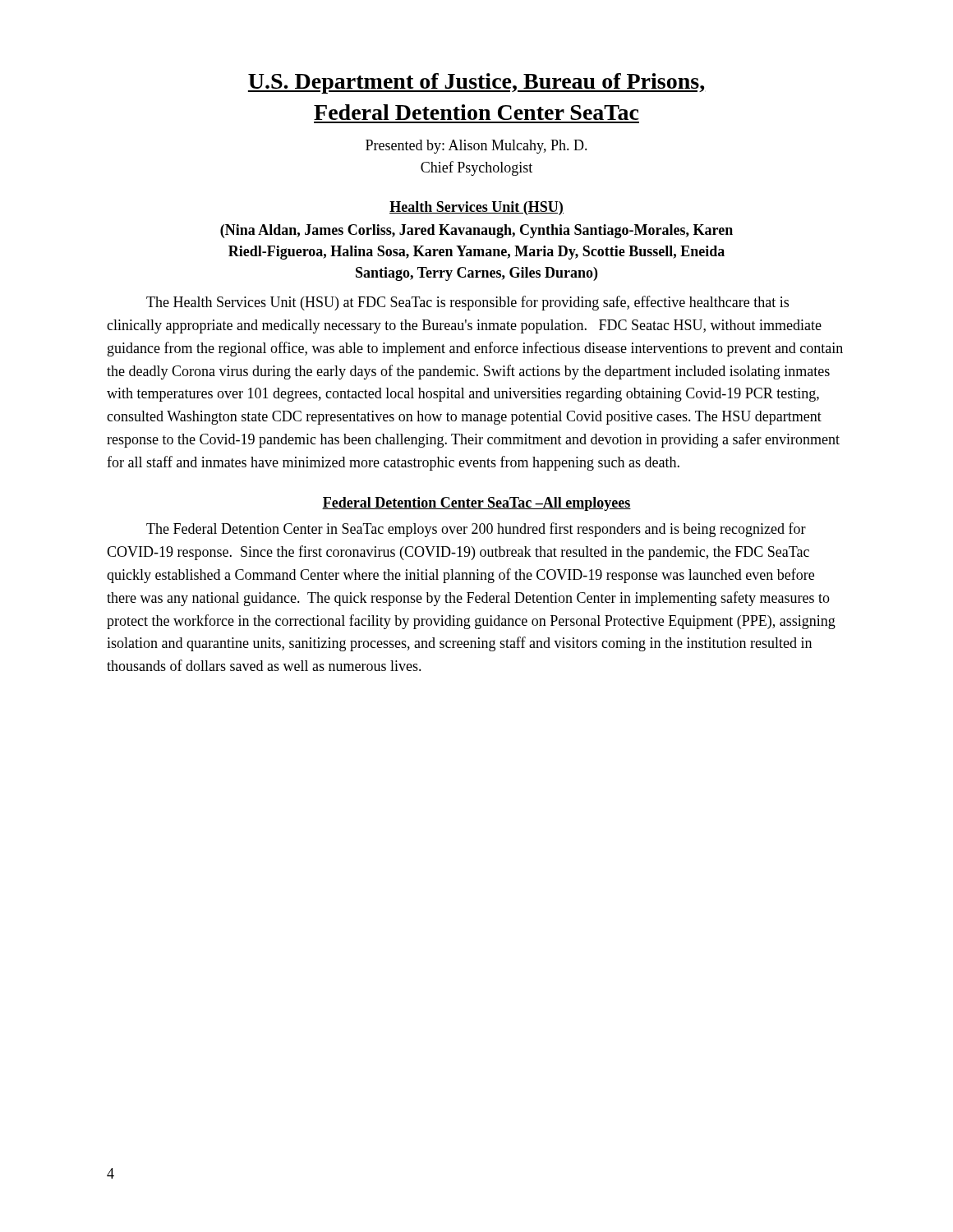Locate the text block that reads "The Federal Detention Center in SeaTac employs"
This screenshot has width=953, height=1232.
tap(471, 598)
